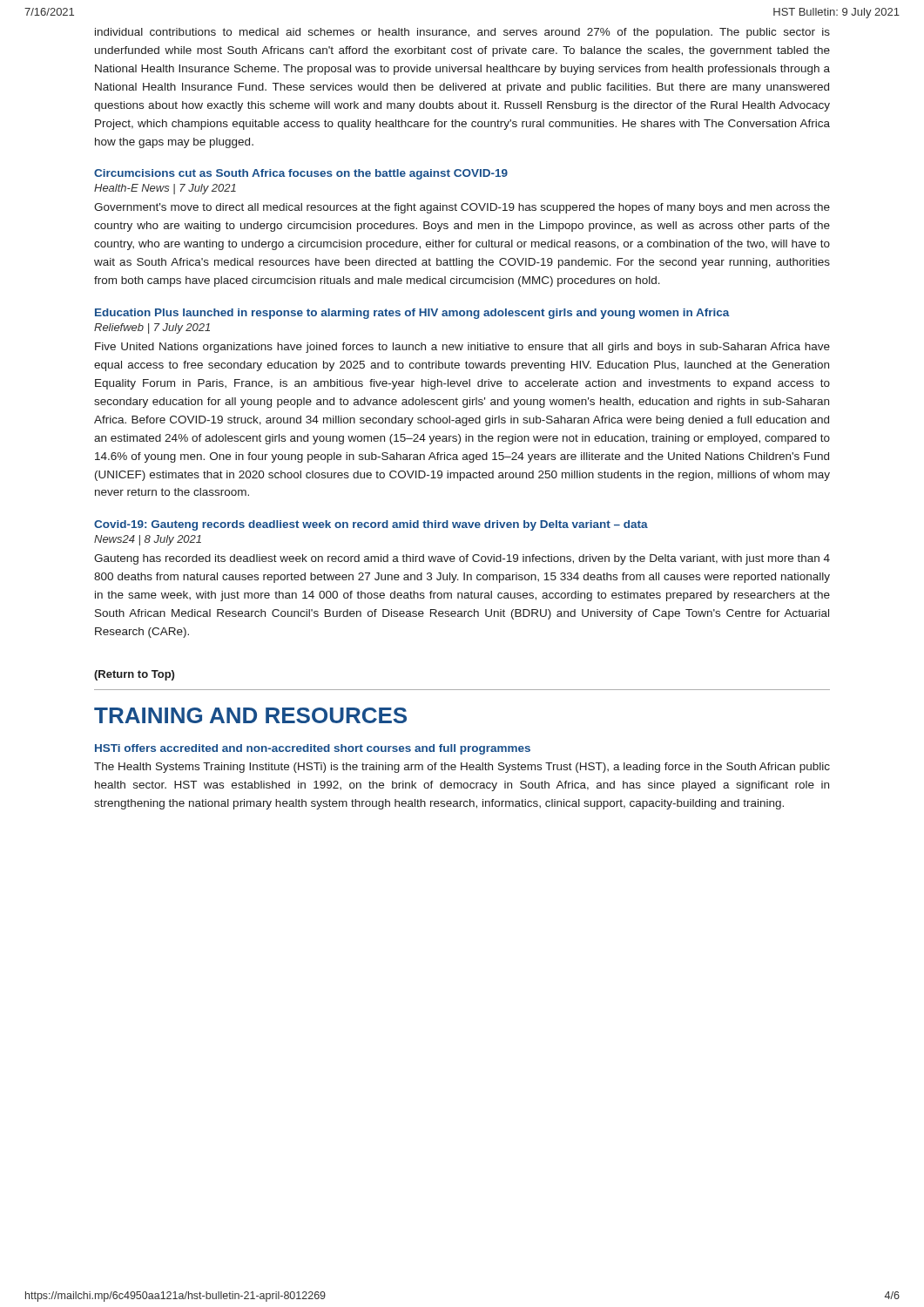
Task: Point to the block starting "Circumcisions cut as"
Action: (x=301, y=173)
